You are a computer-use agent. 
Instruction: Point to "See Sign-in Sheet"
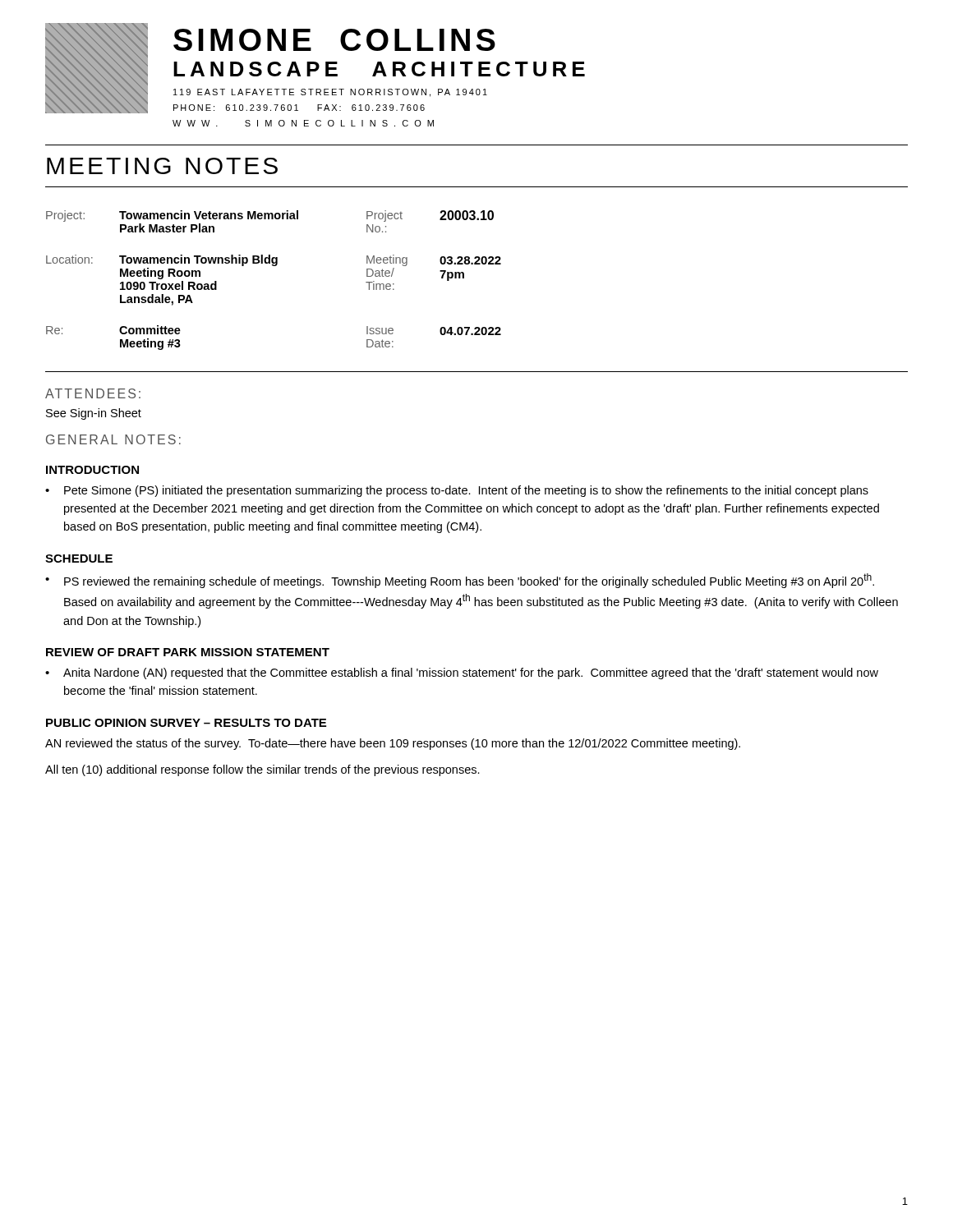93,413
